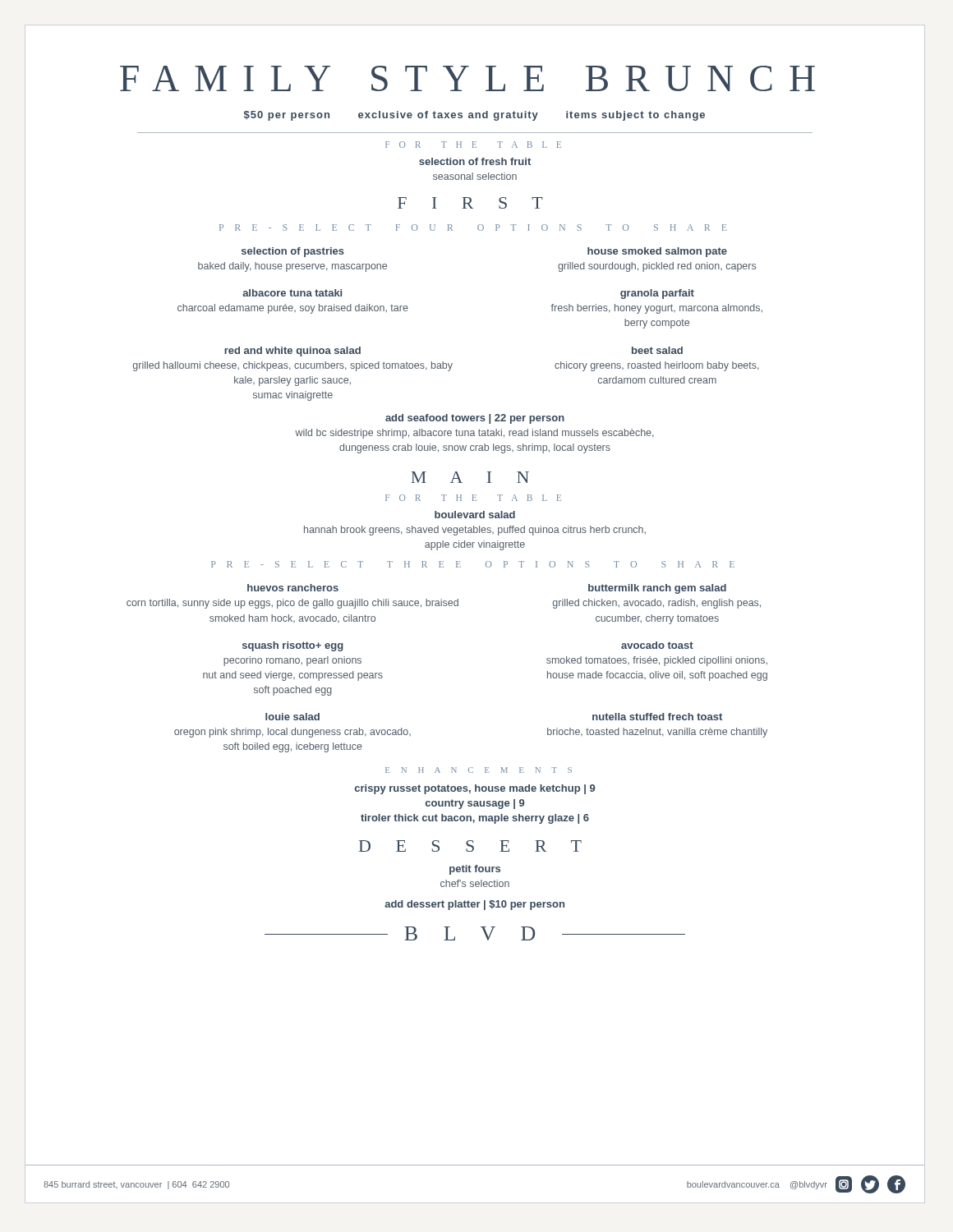The width and height of the screenshot is (953, 1232).
Task: Locate the list item that reads "beet salad chicory"
Action: point(657,366)
